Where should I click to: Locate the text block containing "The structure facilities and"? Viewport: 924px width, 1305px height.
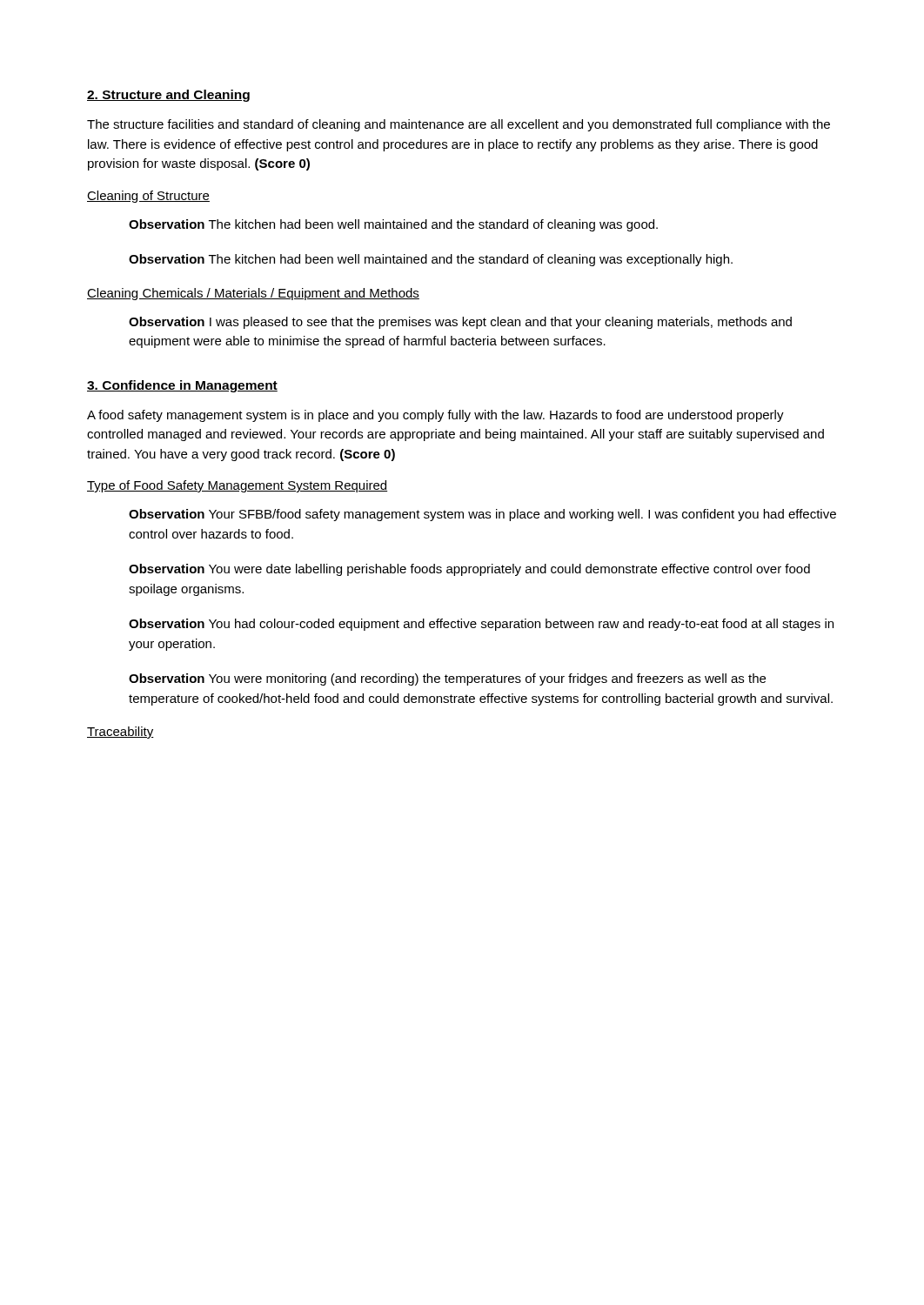tap(459, 144)
